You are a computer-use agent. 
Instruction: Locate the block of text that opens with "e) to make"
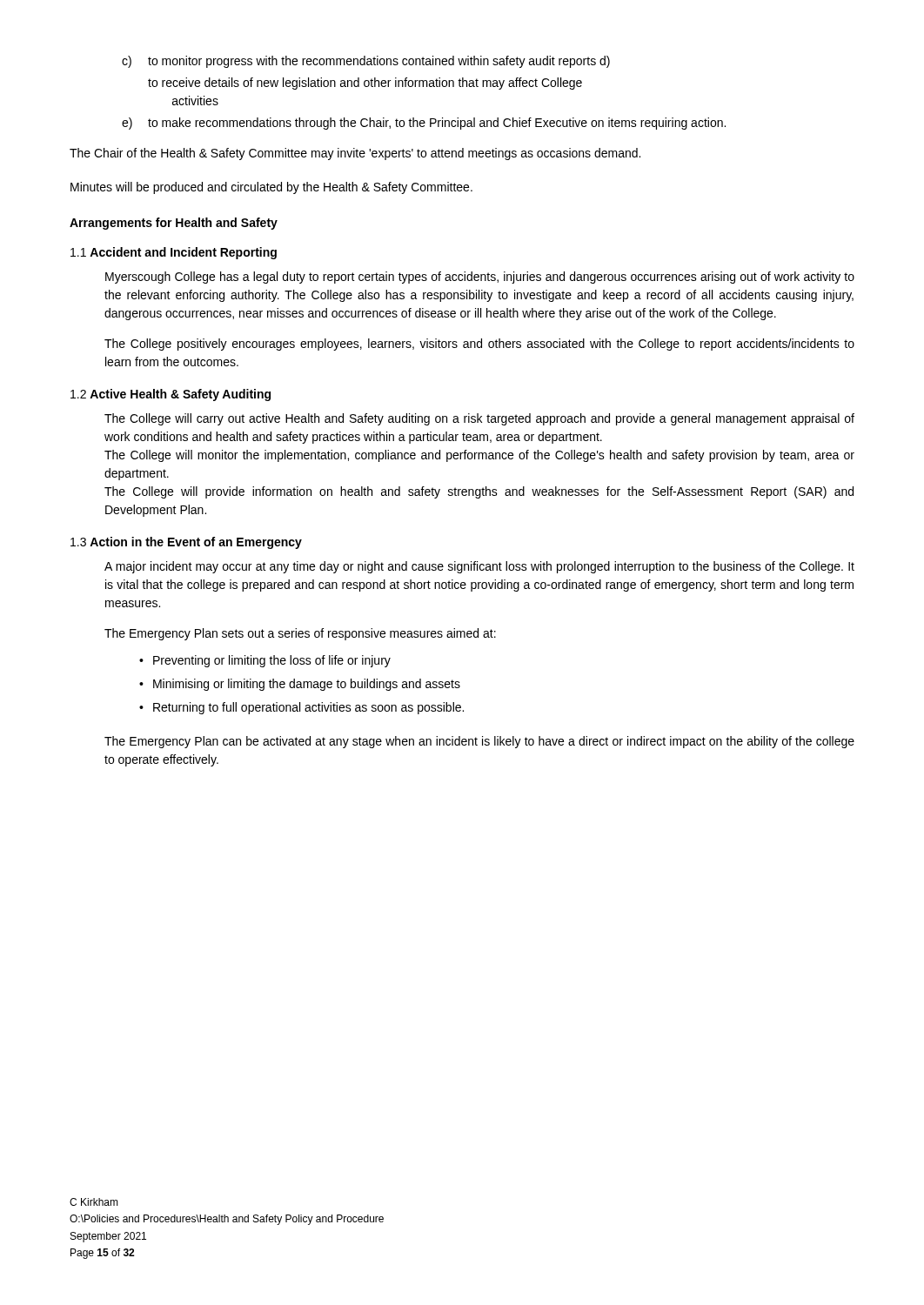point(424,123)
